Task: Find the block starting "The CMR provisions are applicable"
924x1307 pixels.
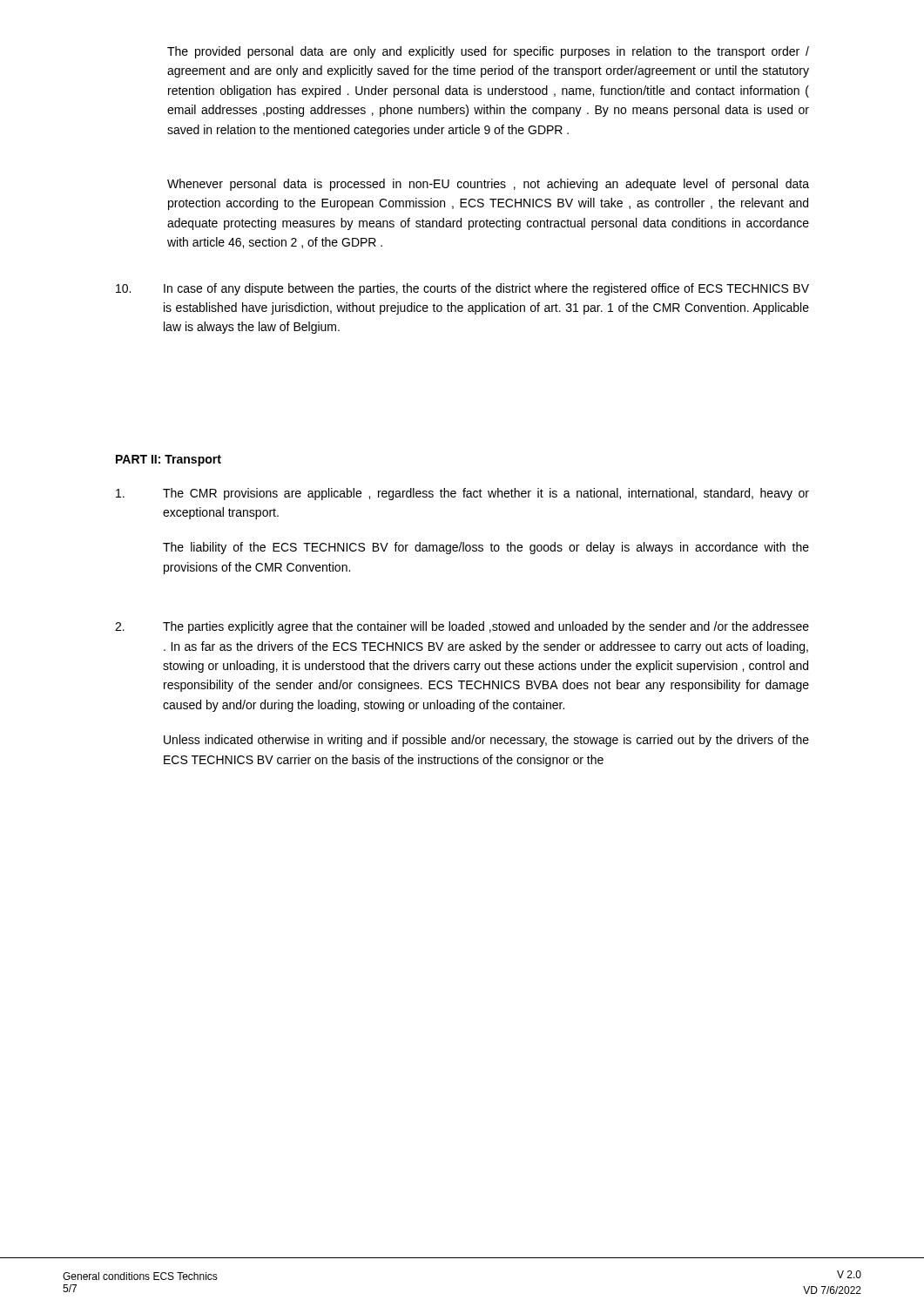Action: (462, 538)
